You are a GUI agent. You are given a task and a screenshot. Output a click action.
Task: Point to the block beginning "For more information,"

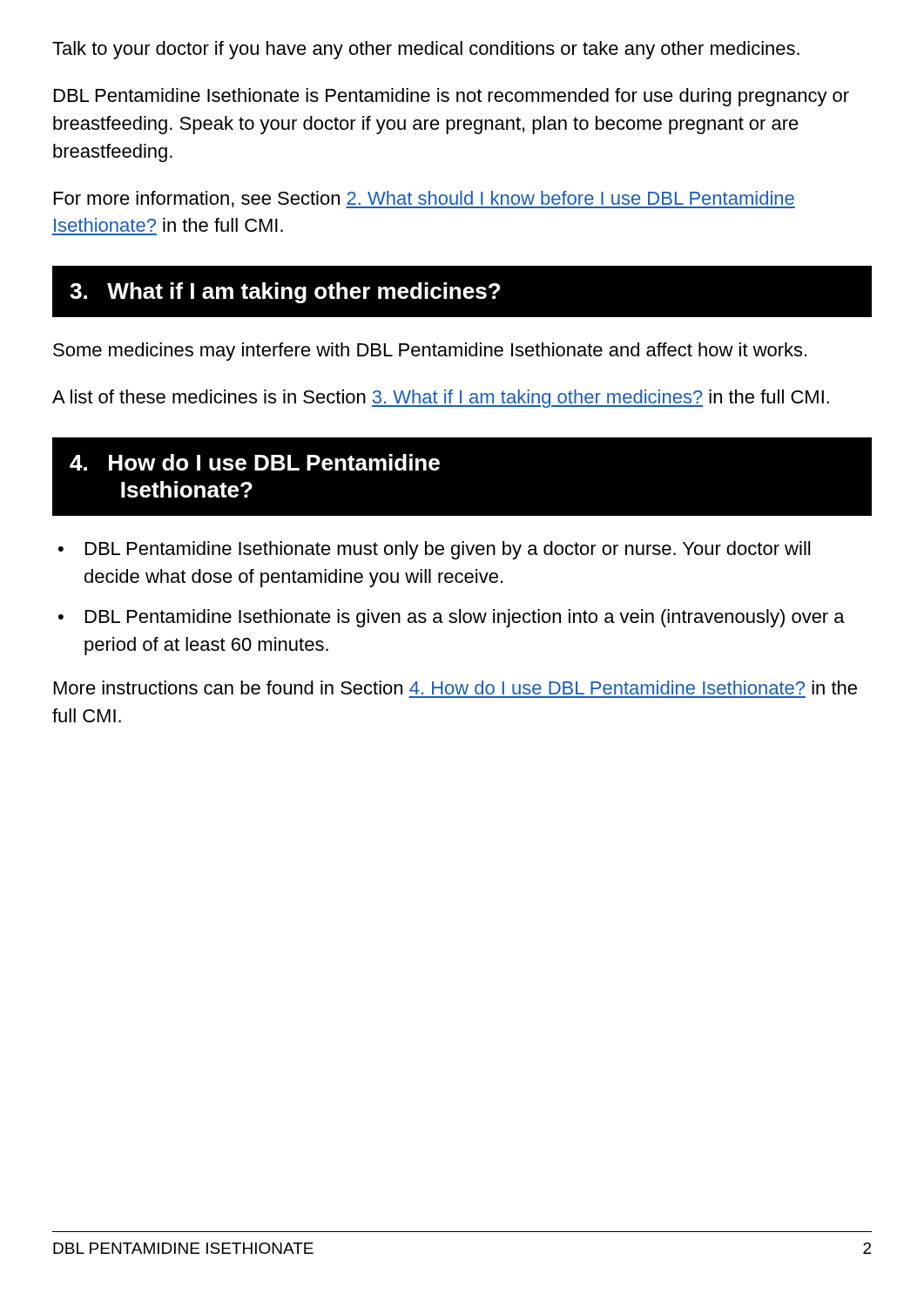424,212
